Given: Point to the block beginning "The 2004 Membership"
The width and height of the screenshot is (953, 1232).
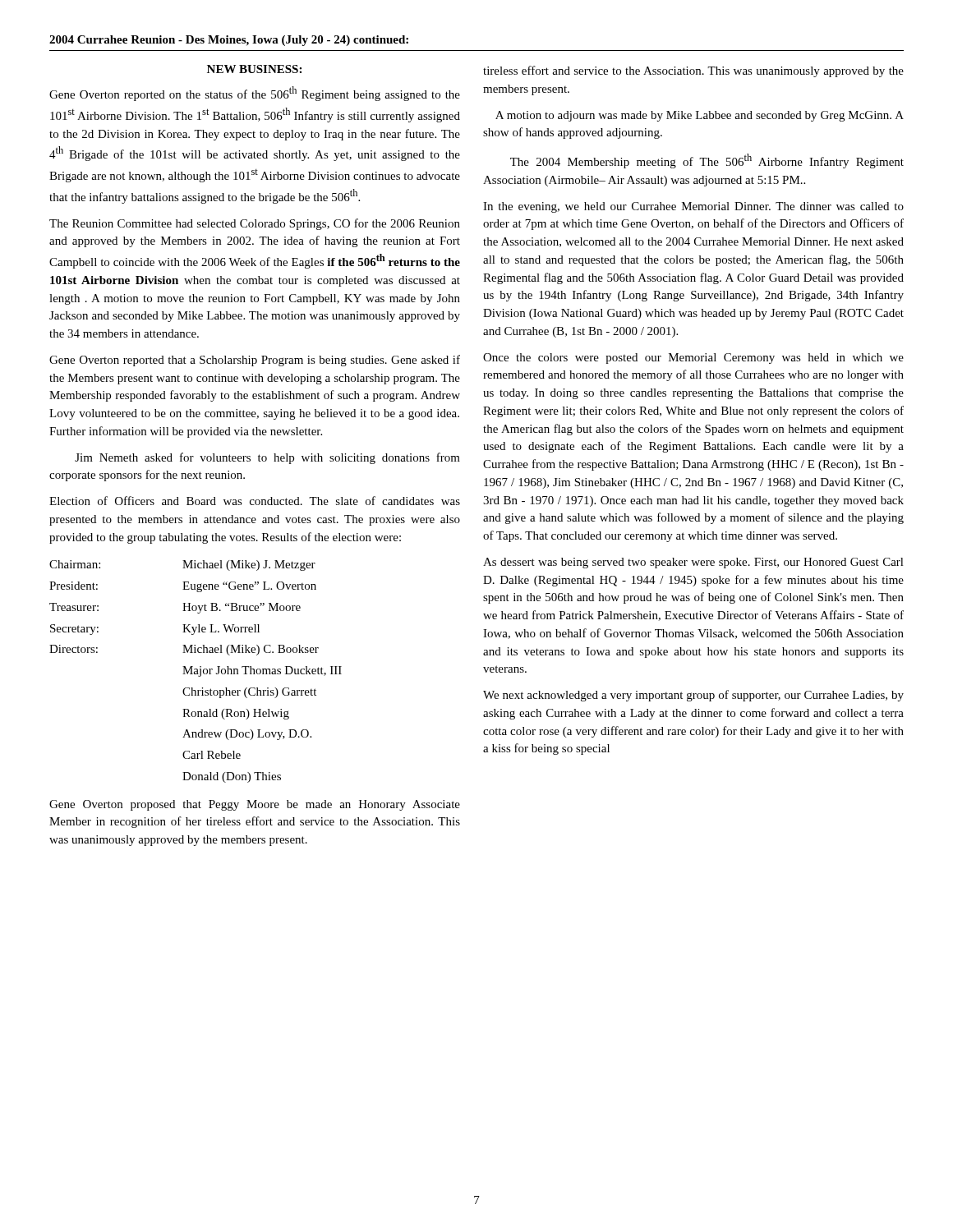Looking at the screenshot, I should coord(693,170).
